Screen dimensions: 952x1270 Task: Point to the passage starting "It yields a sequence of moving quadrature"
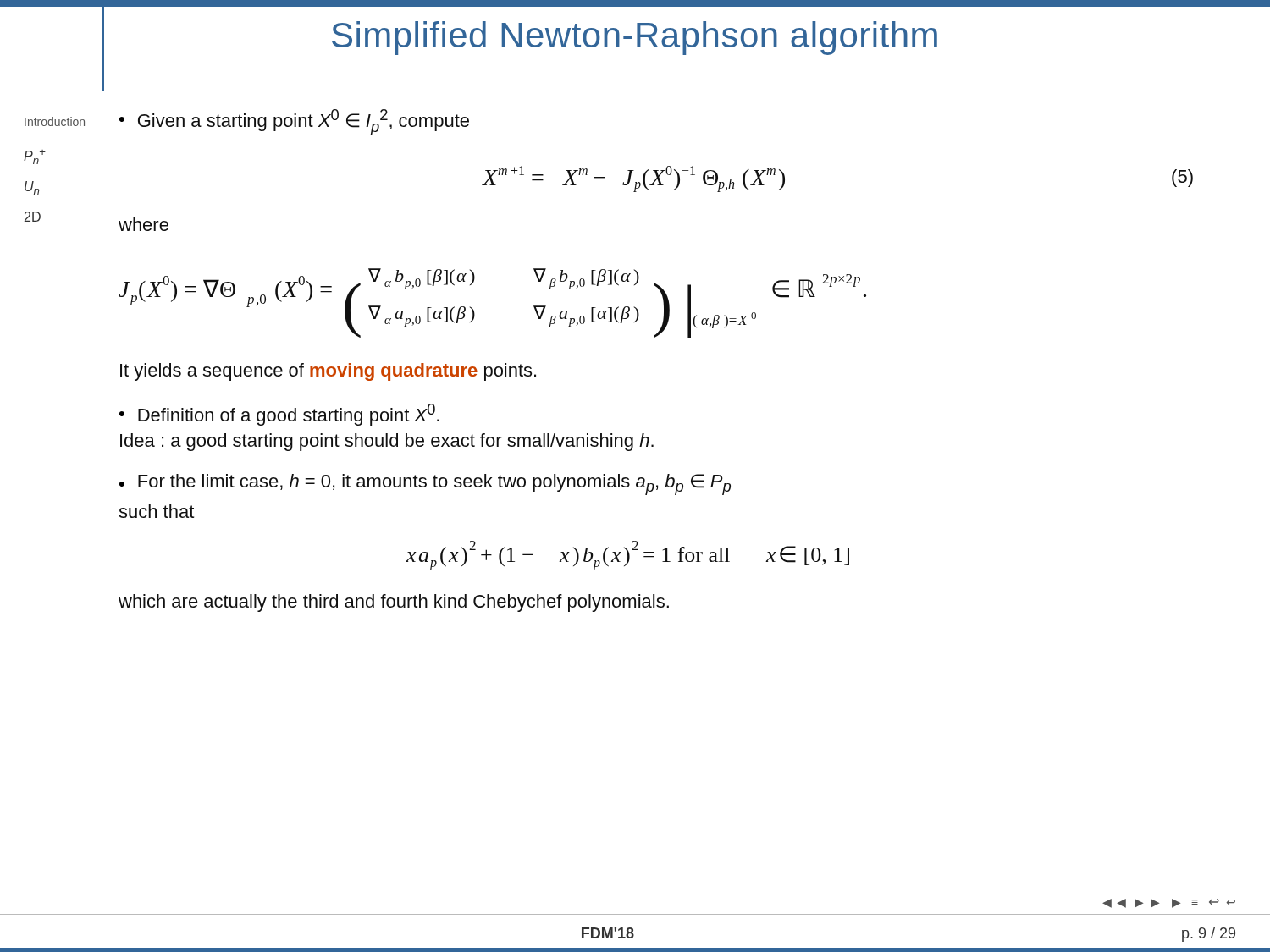[x=328, y=370]
